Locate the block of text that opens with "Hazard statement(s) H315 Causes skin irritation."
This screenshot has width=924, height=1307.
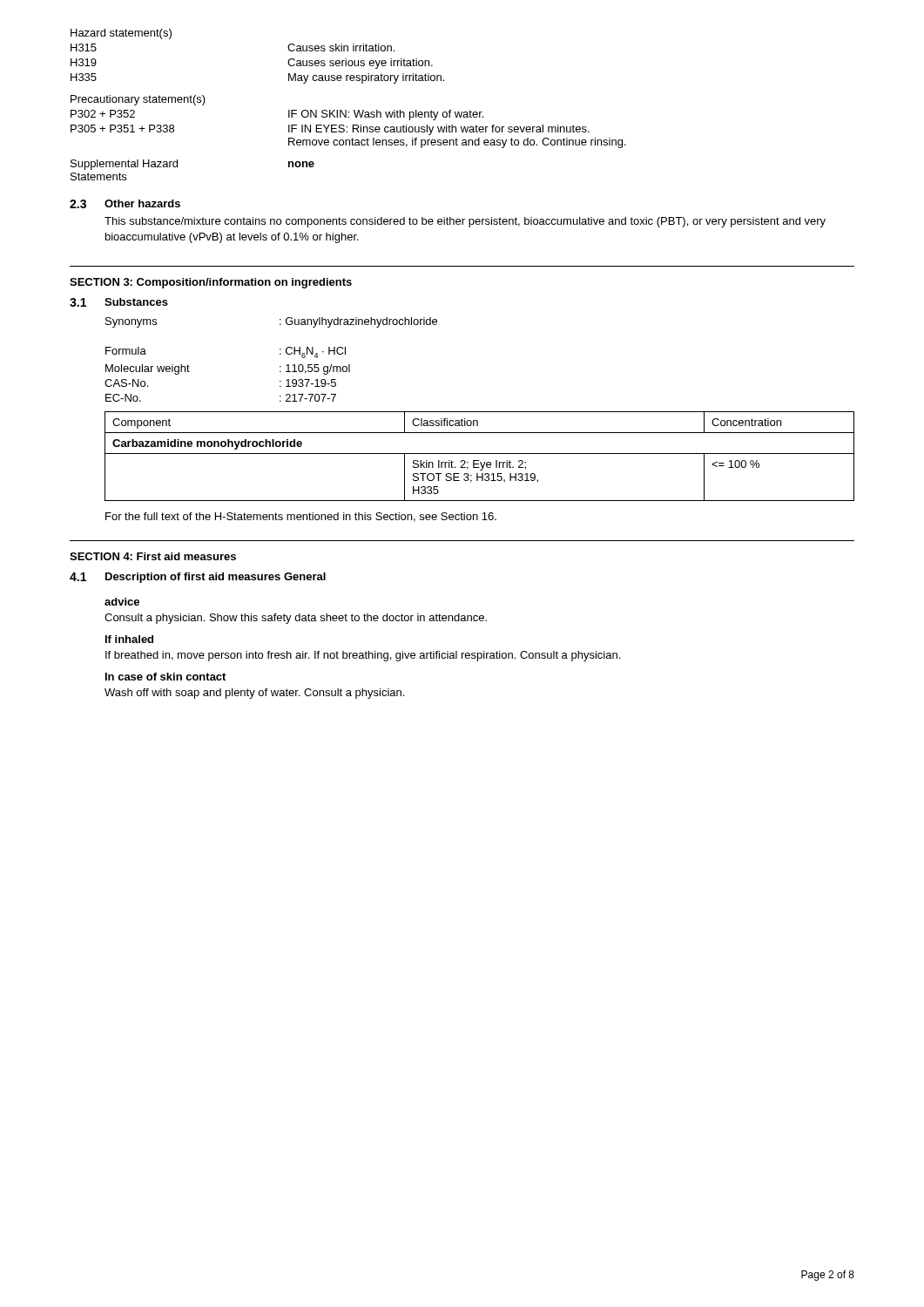(462, 105)
